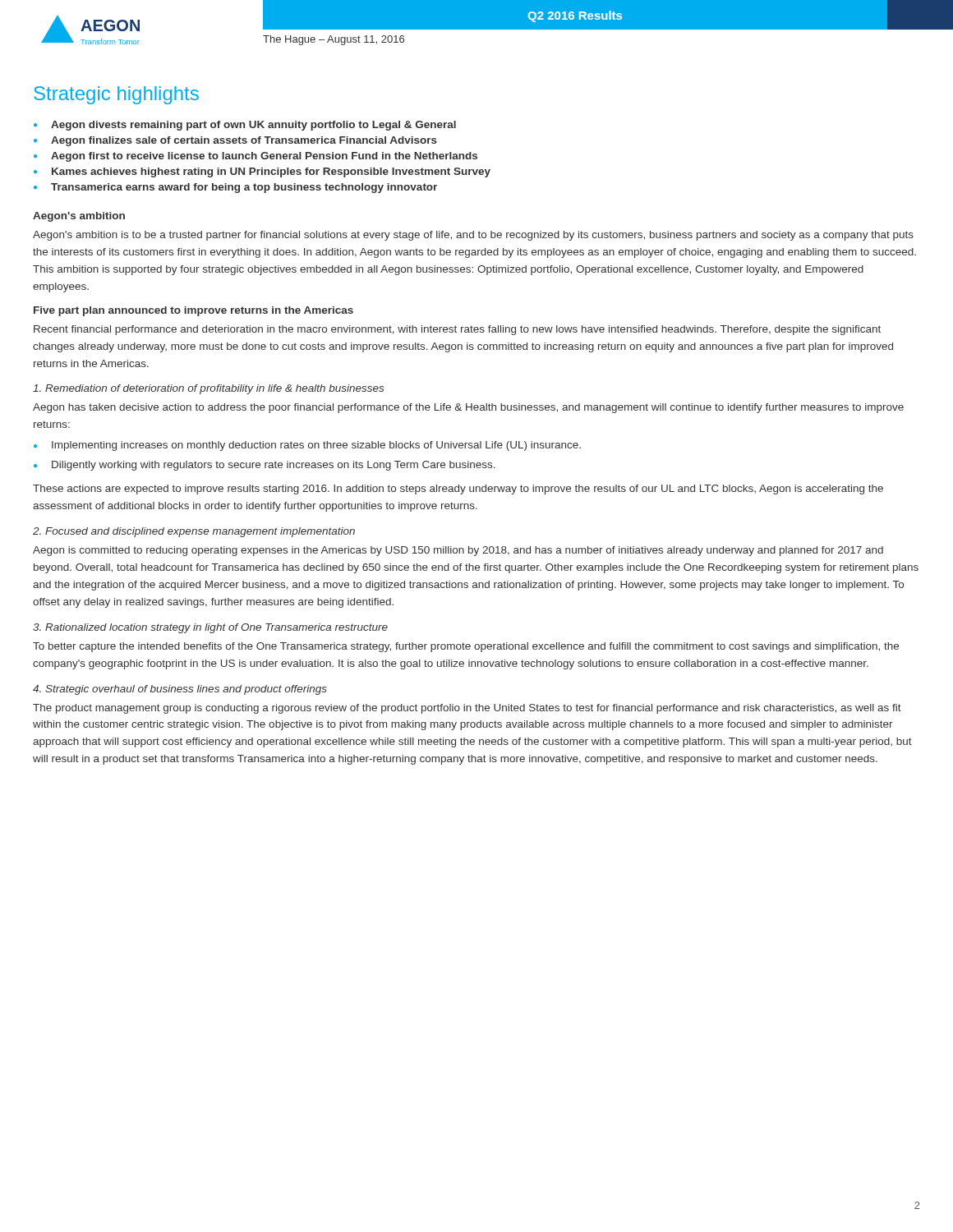Point to the block beginning "Recent financial performance"
The image size is (953, 1232).
[476, 347]
